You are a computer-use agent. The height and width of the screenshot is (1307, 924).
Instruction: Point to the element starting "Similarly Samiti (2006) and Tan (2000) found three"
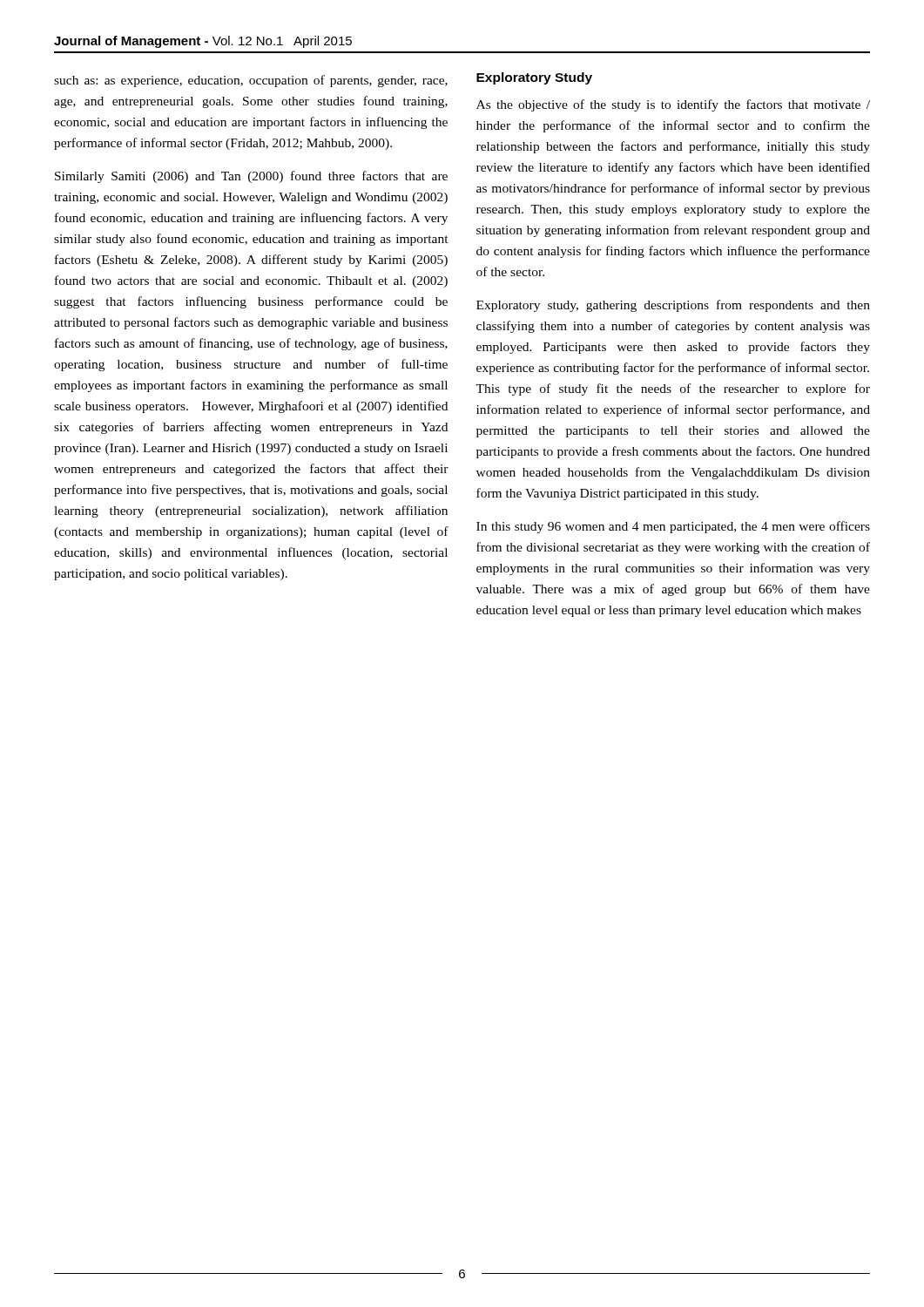(x=251, y=374)
